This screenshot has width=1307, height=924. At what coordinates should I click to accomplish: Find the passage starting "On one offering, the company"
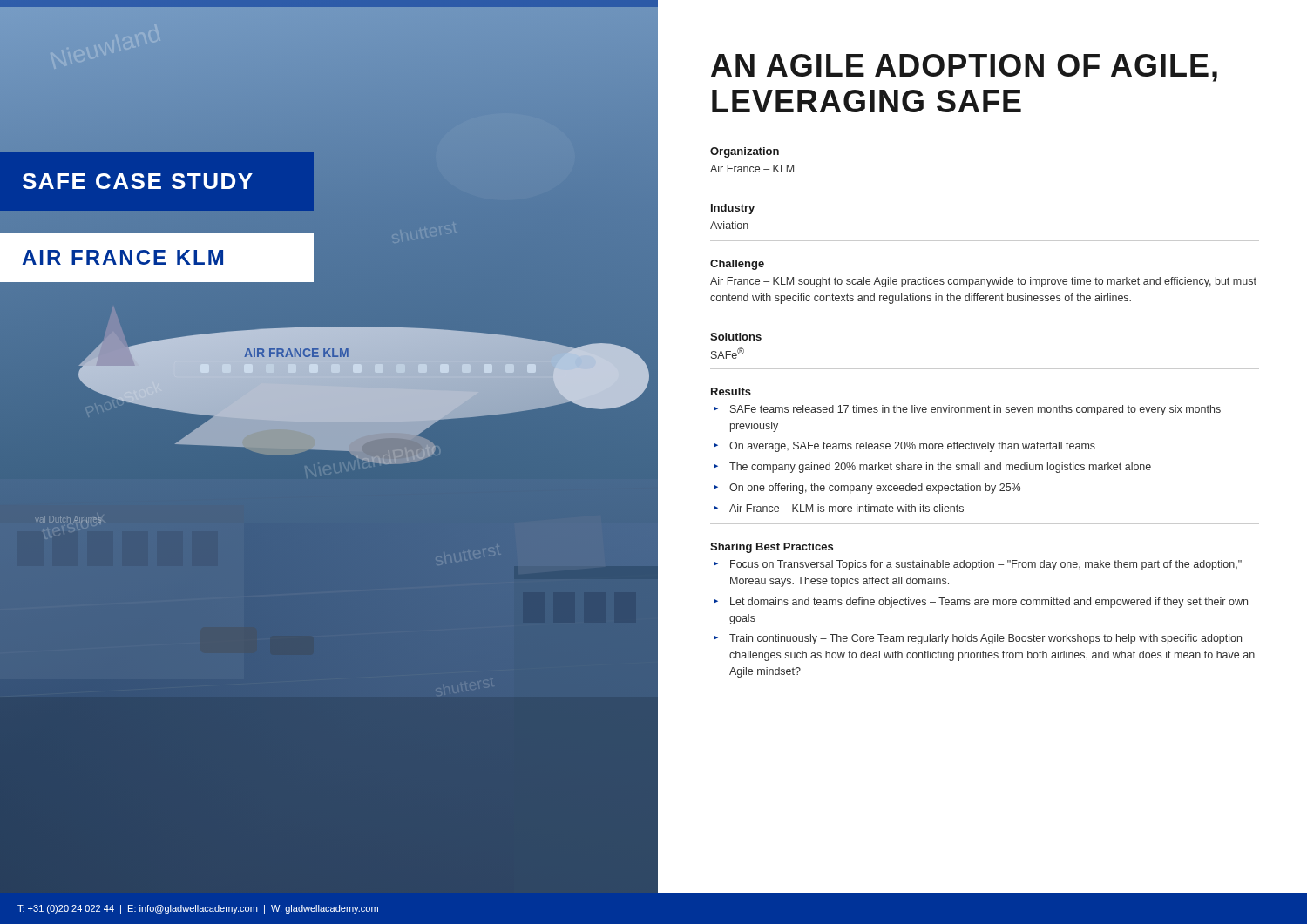[x=875, y=488]
